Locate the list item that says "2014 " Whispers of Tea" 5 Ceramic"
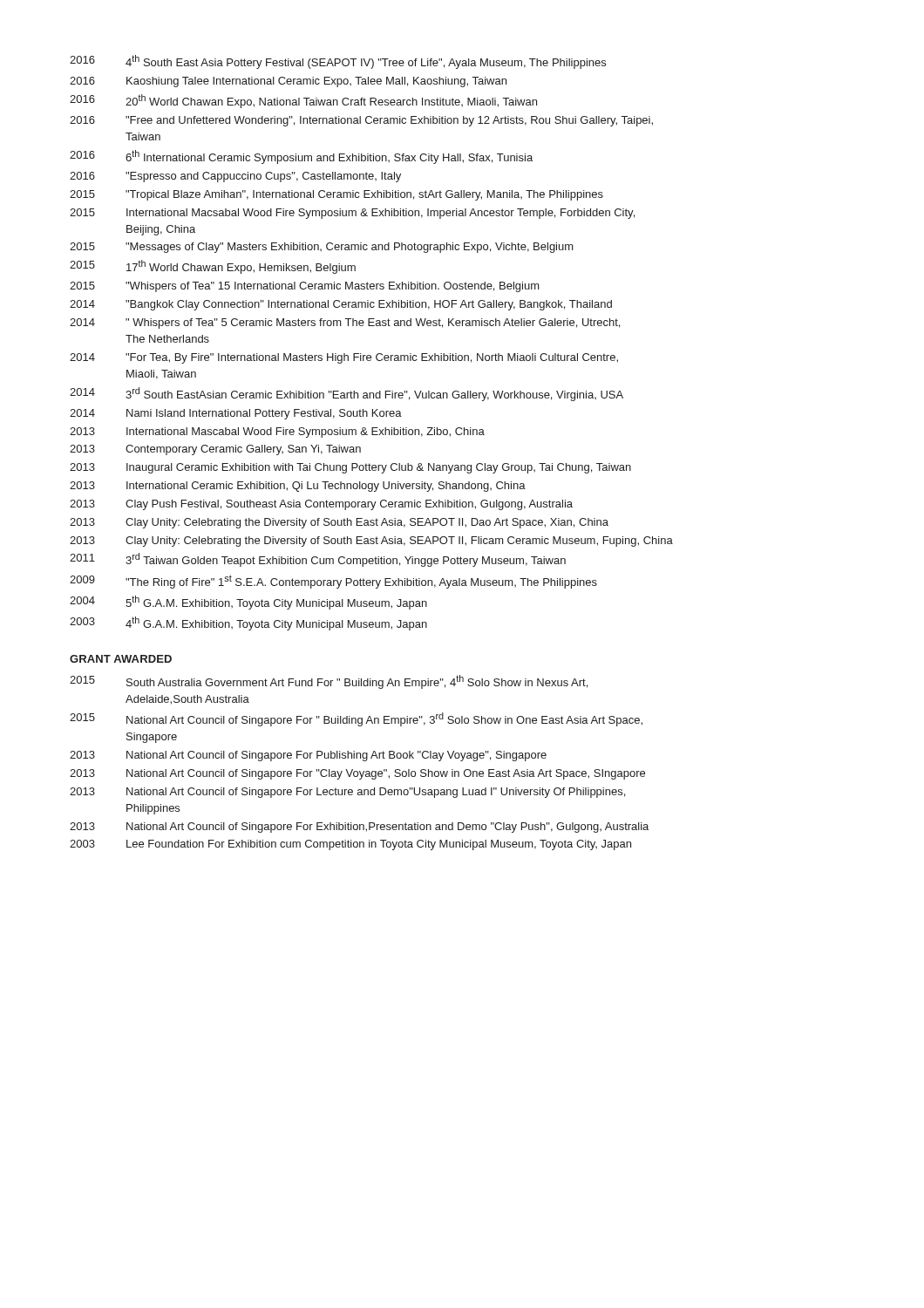This screenshot has height=1308, width=924. (x=462, y=331)
